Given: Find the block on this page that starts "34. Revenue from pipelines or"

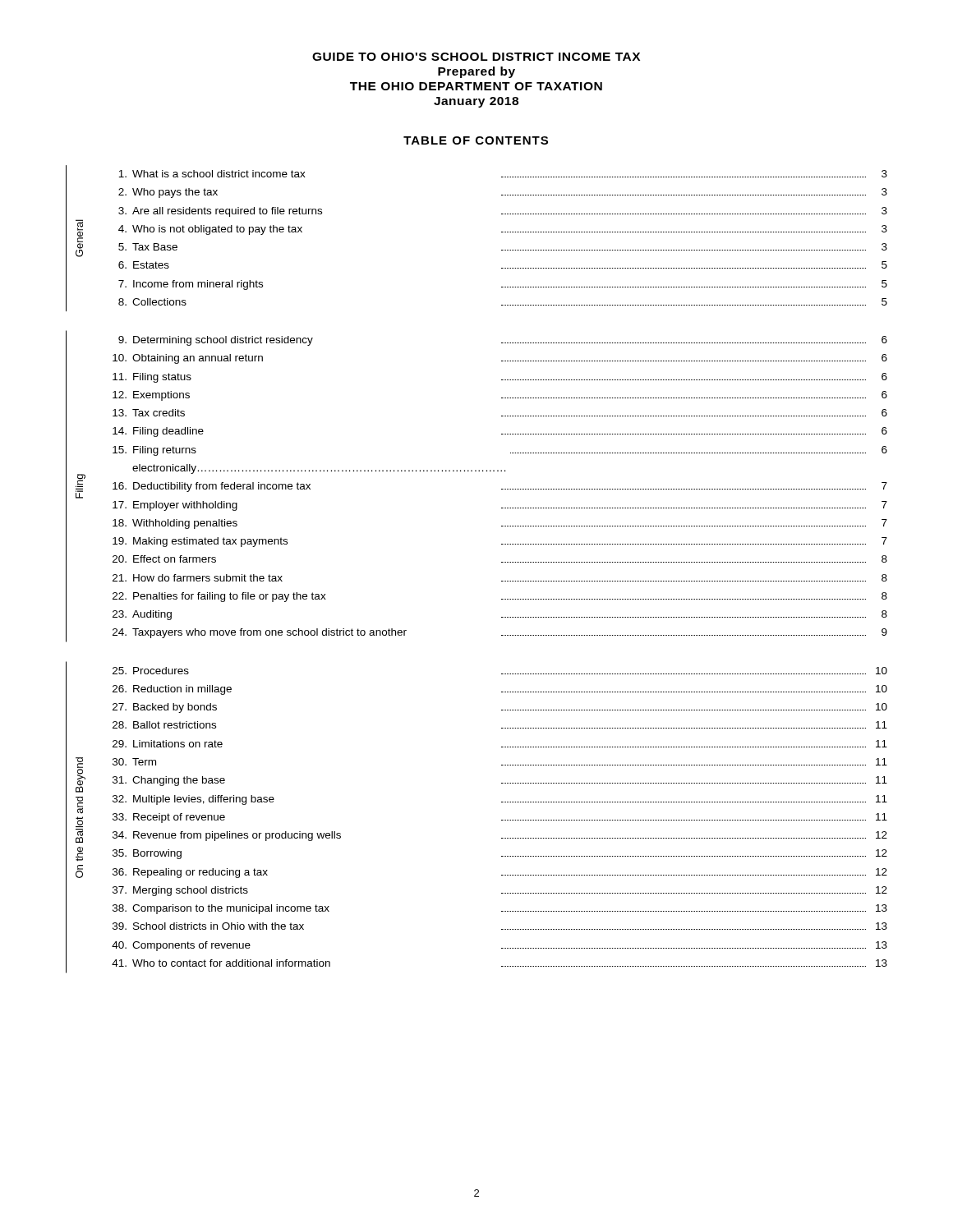Looking at the screenshot, I should 492,835.
